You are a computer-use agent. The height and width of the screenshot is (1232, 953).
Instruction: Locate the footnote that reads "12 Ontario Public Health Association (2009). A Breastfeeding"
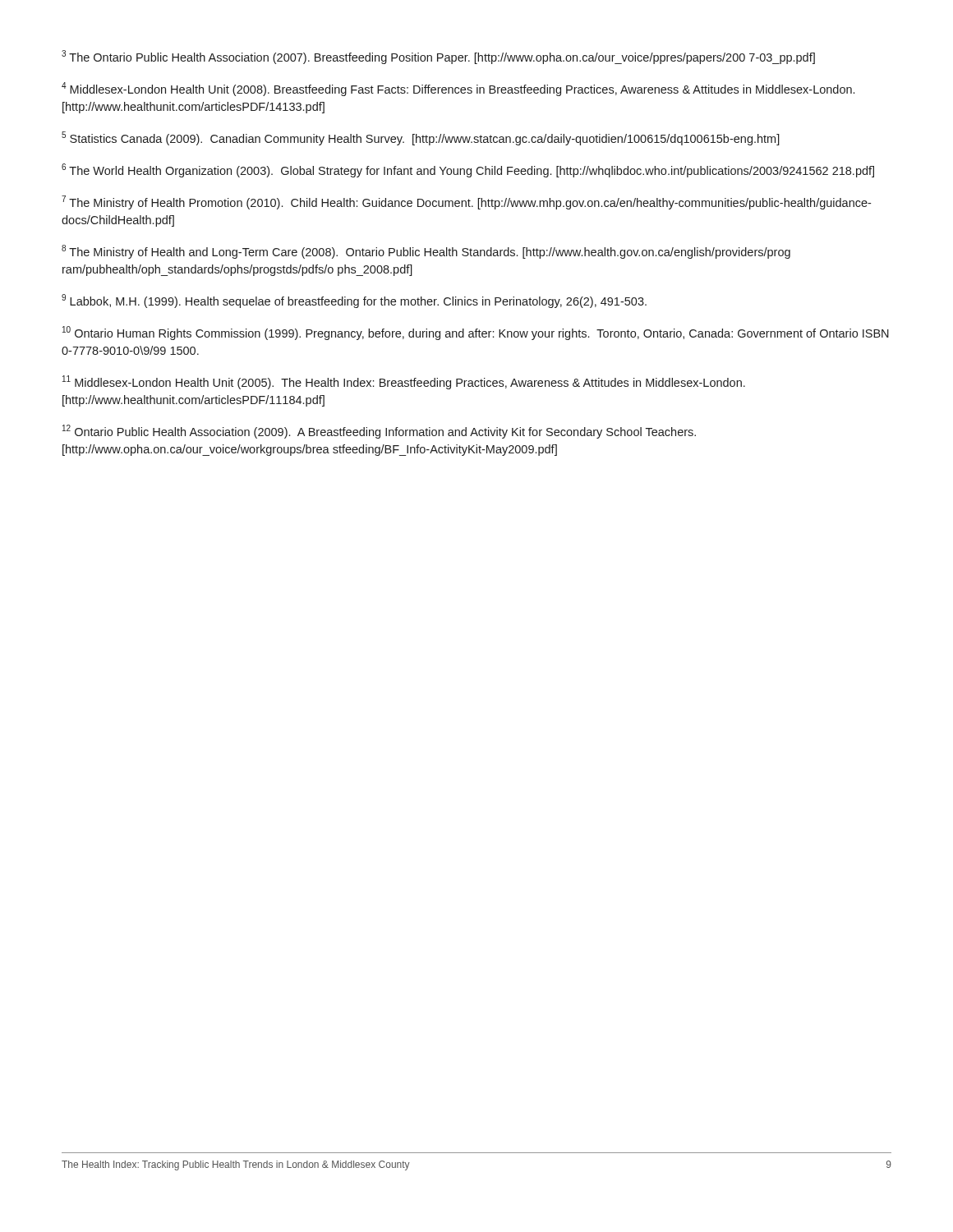379,440
